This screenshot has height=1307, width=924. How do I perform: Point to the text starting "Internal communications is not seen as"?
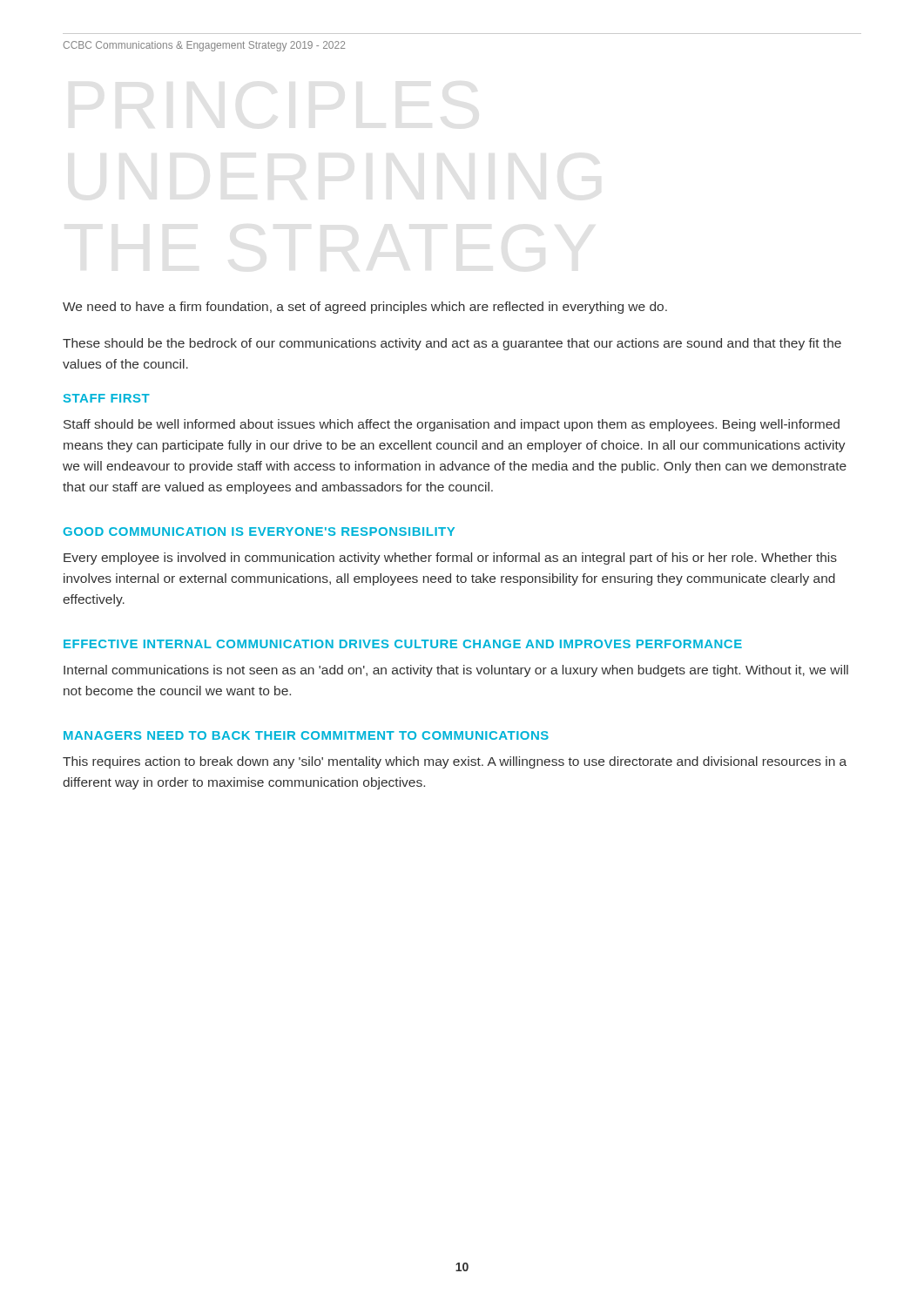(456, 680)
